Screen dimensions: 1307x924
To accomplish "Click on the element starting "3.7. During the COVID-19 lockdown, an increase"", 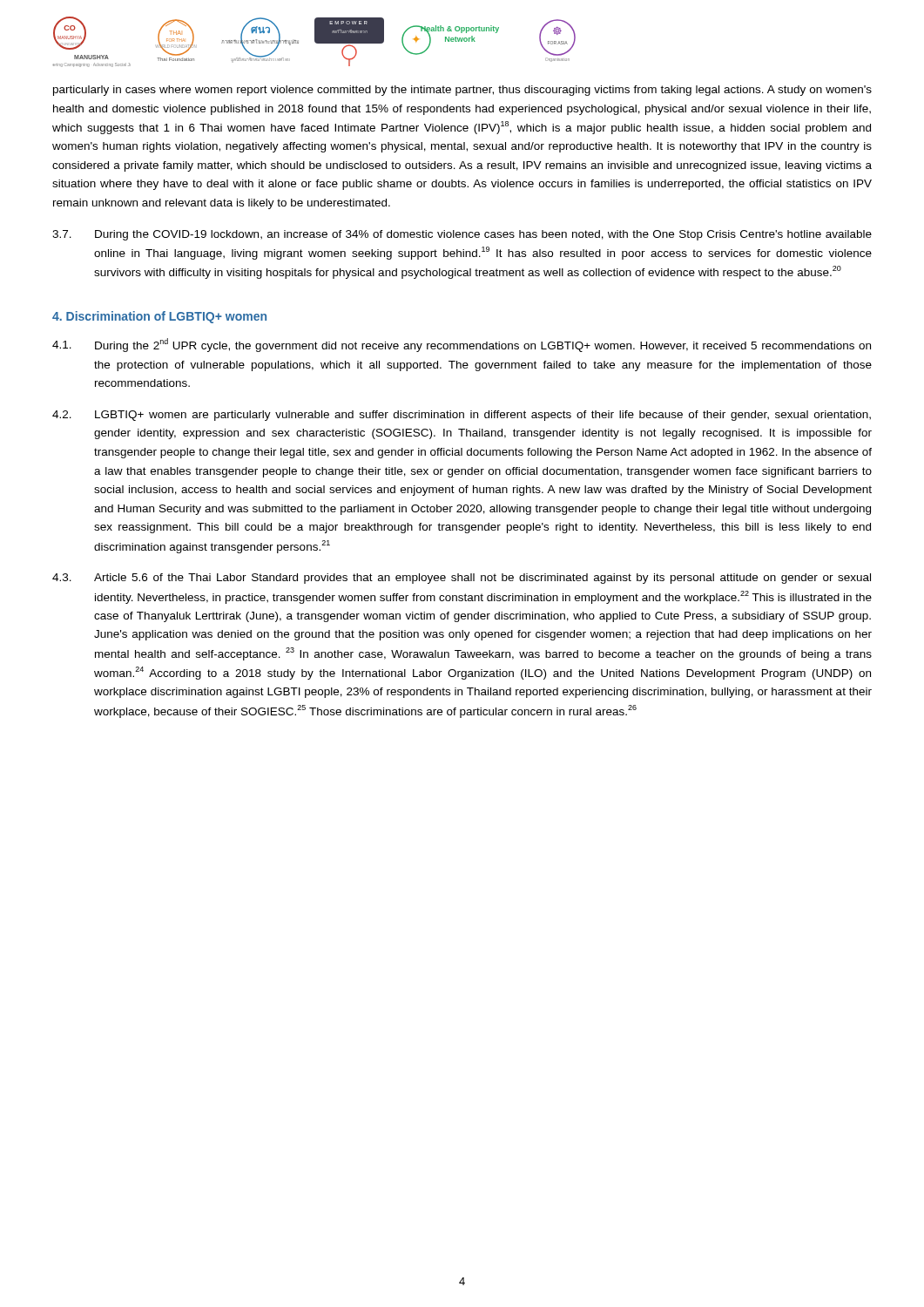I will [x=462, y=253].
